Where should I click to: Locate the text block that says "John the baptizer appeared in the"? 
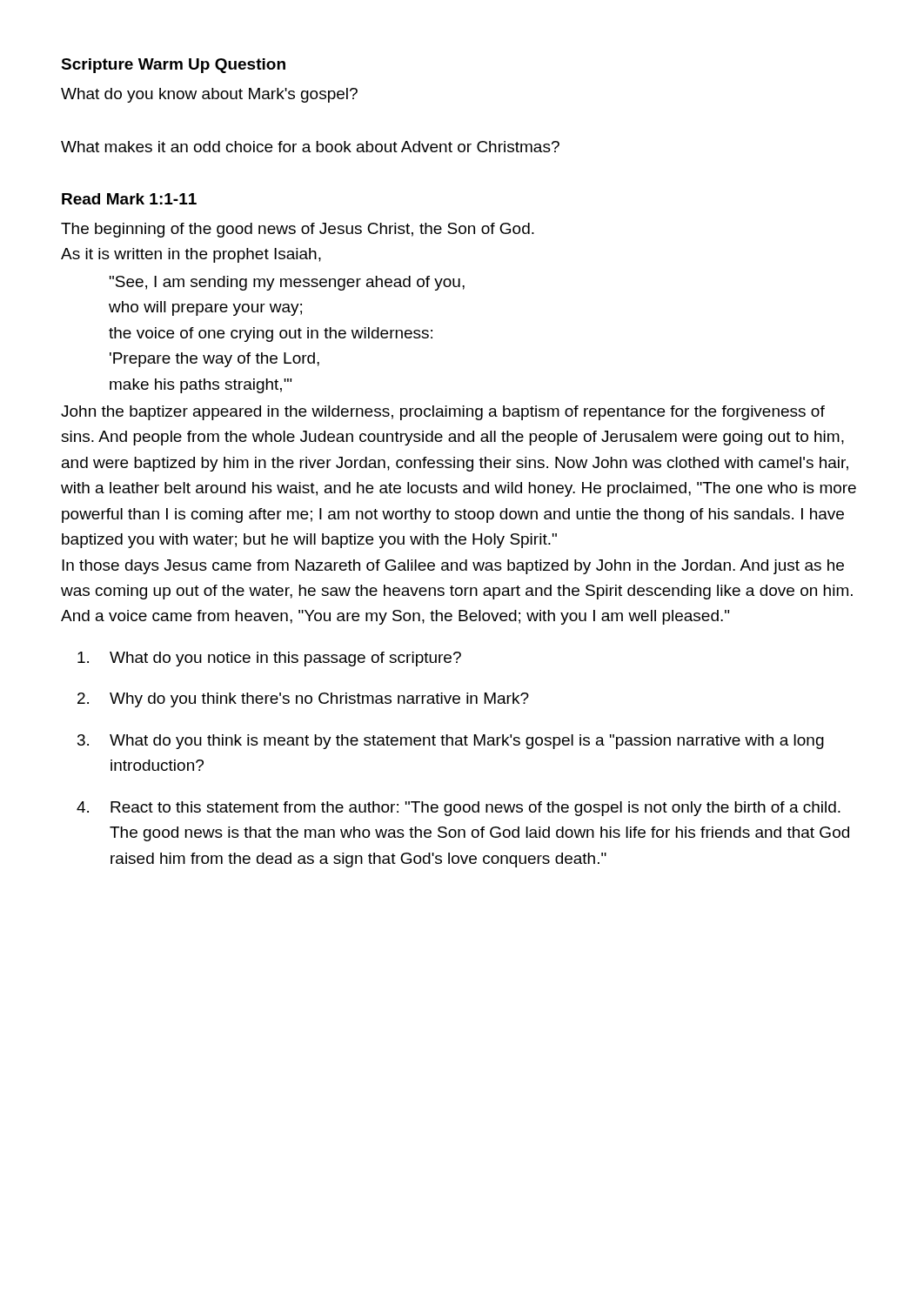click(459, 475)
